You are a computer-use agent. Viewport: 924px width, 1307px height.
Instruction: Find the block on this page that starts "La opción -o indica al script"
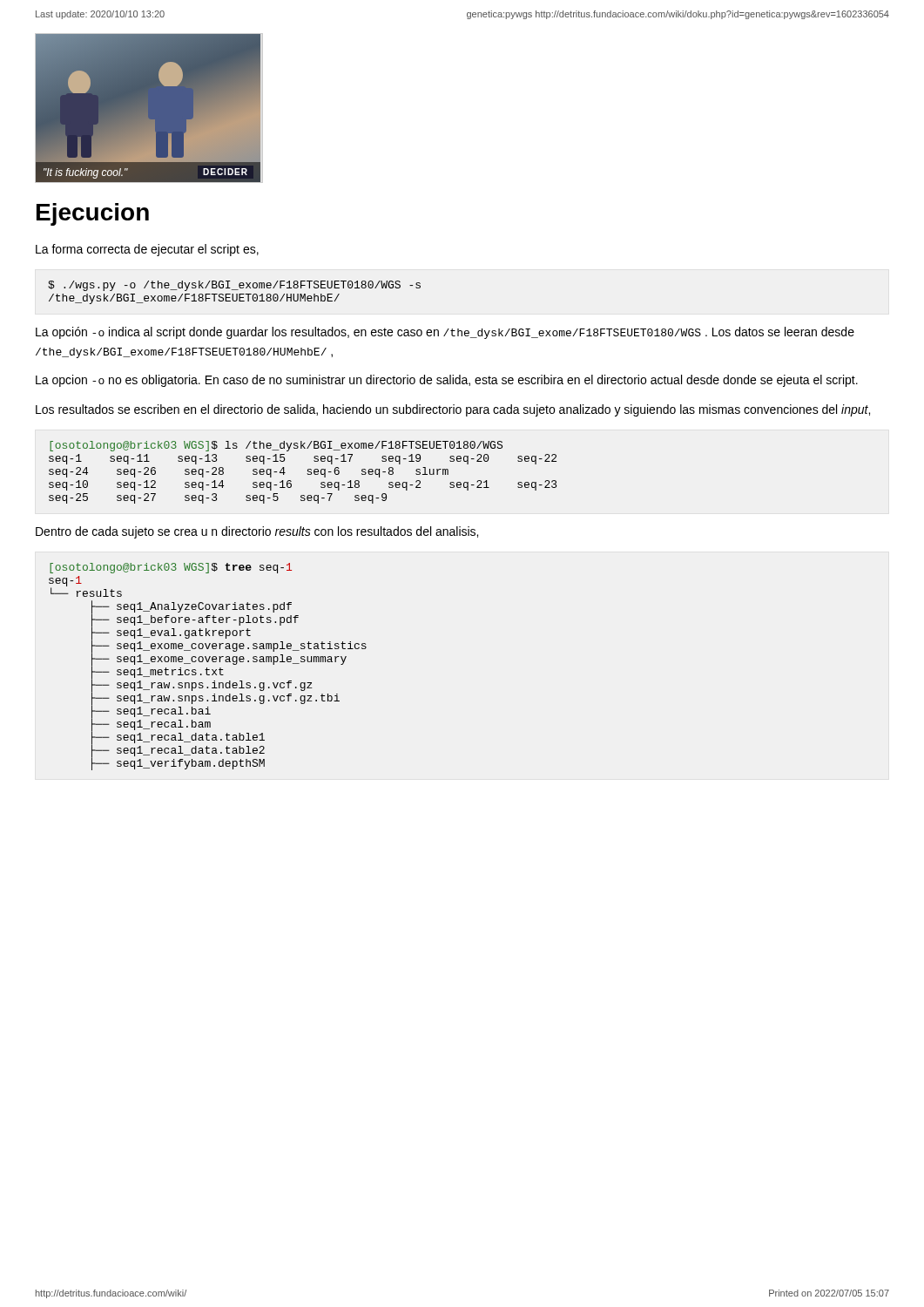445,342
